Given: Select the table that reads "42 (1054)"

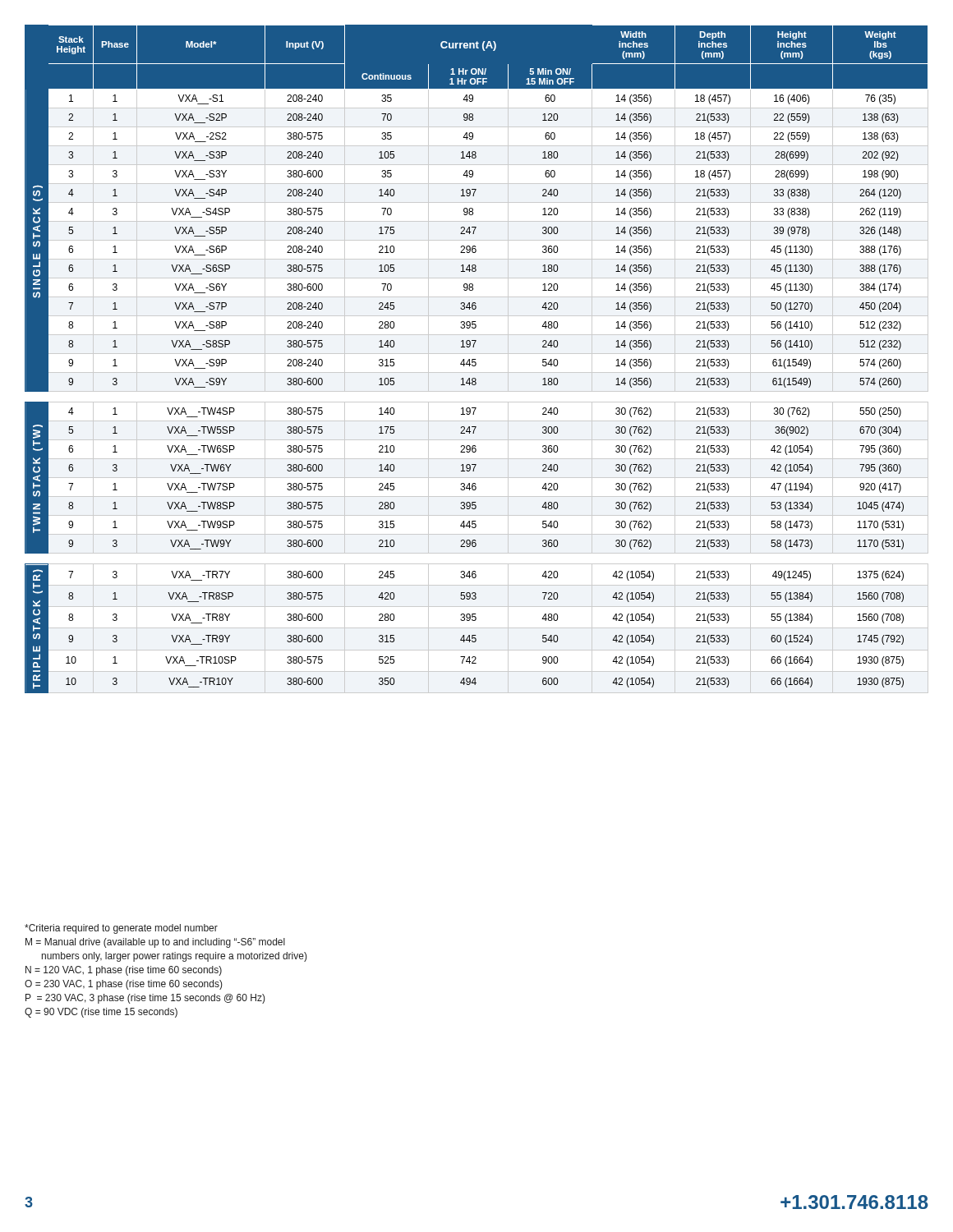Looking at the screenshot, I should pyautogui.click(x=476, y=359).
